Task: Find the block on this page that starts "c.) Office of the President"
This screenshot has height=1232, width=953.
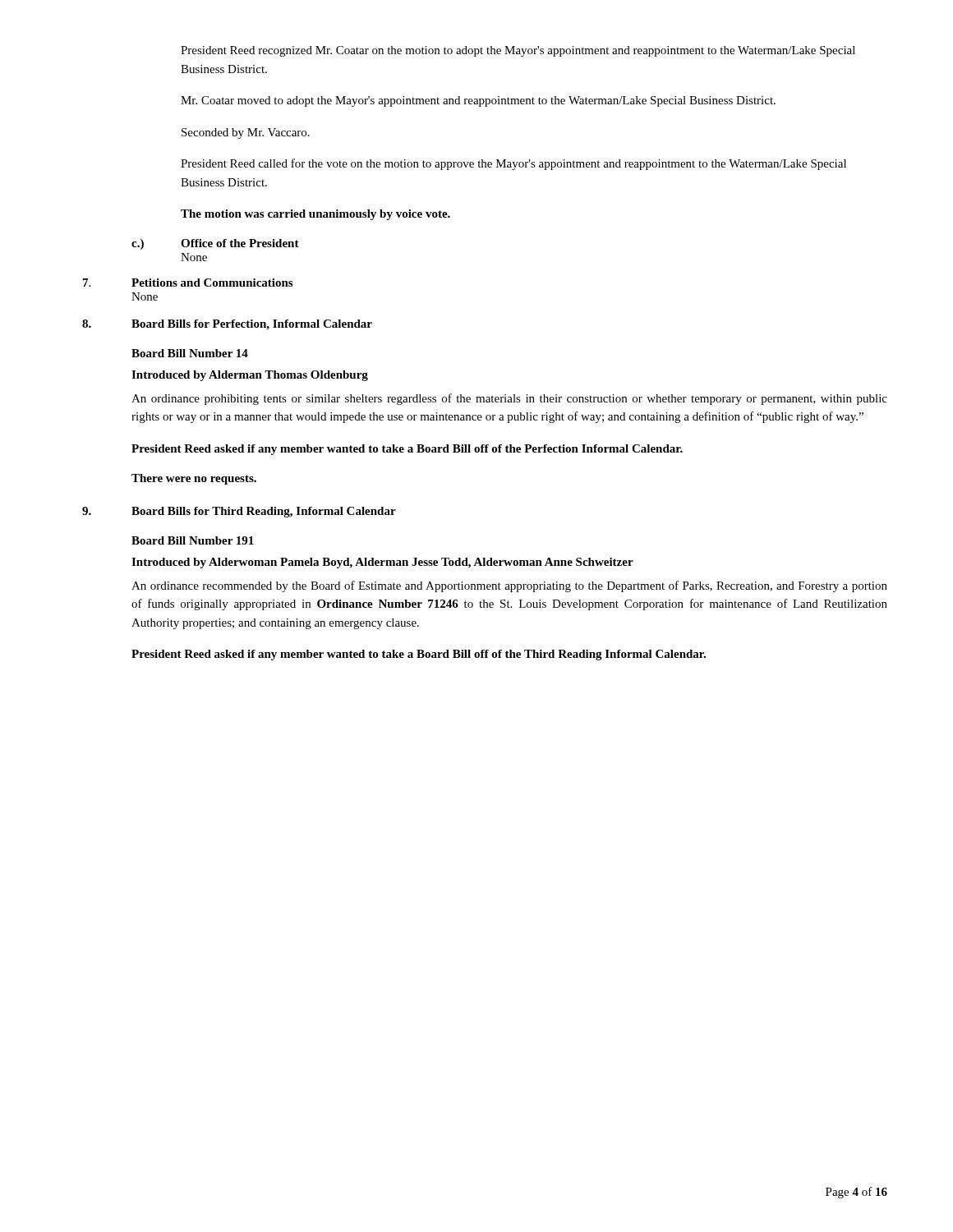Action: [215, 250]
